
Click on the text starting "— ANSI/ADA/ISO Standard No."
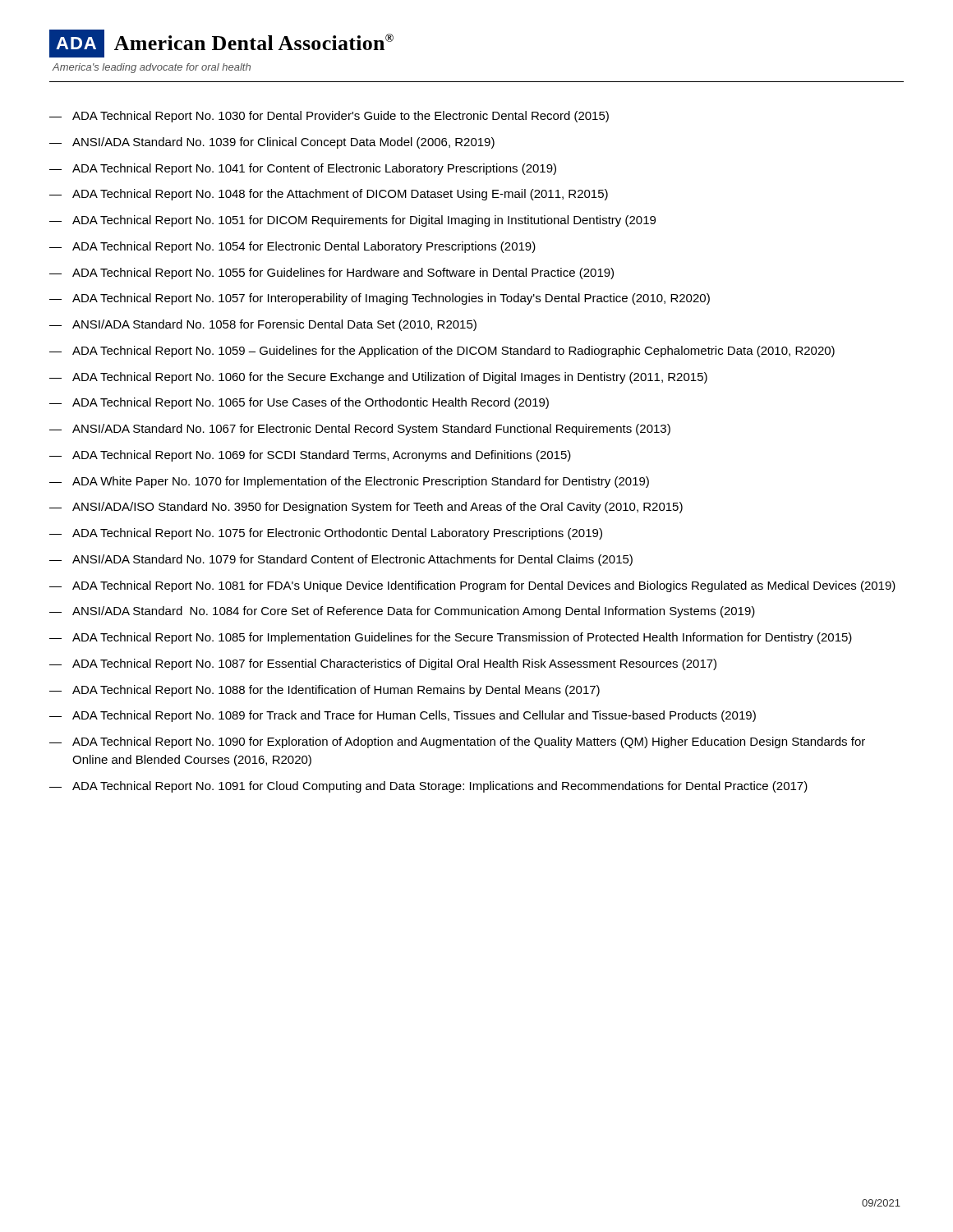[x=476, y=507]
